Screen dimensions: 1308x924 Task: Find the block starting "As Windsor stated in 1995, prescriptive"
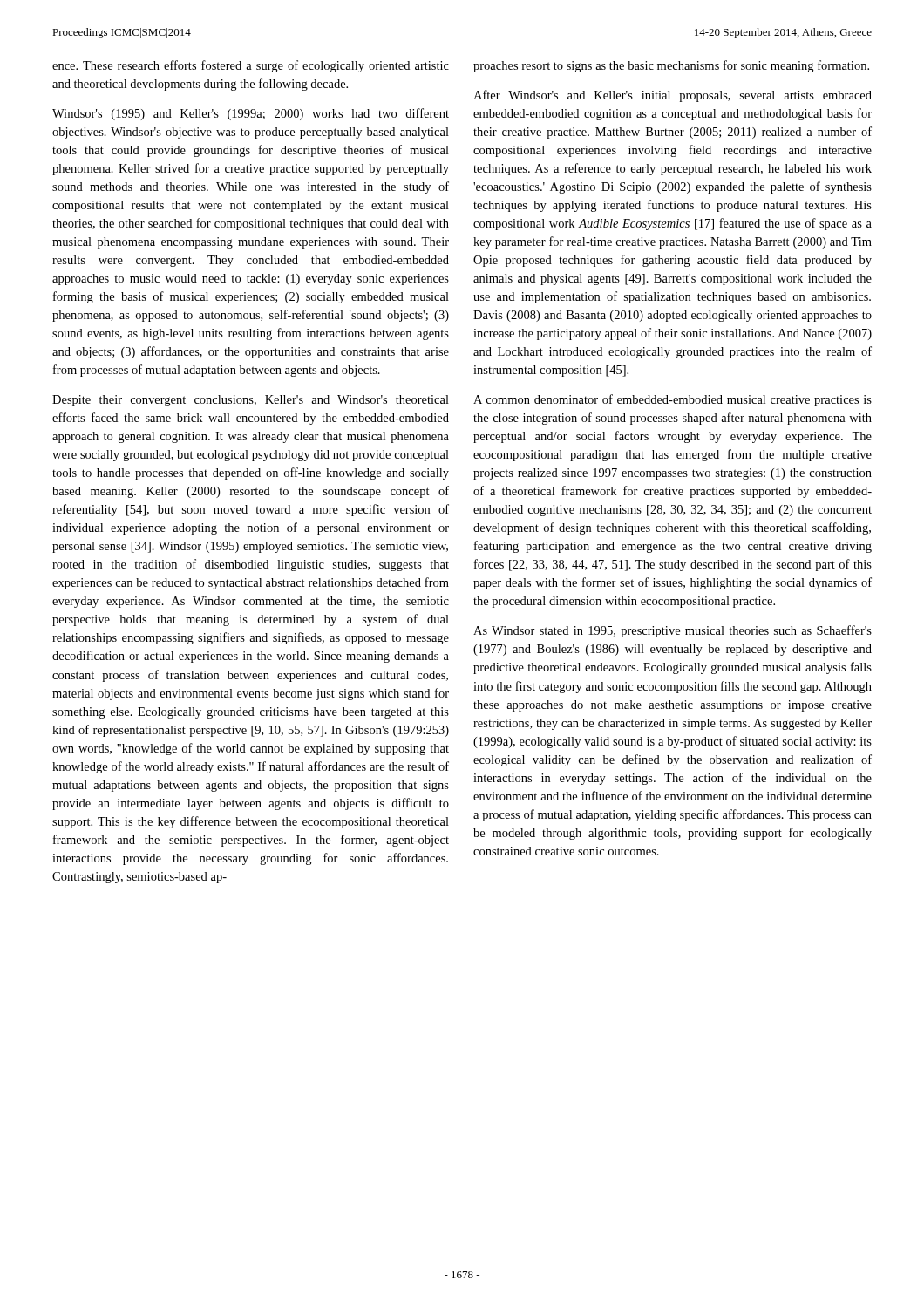673,741
